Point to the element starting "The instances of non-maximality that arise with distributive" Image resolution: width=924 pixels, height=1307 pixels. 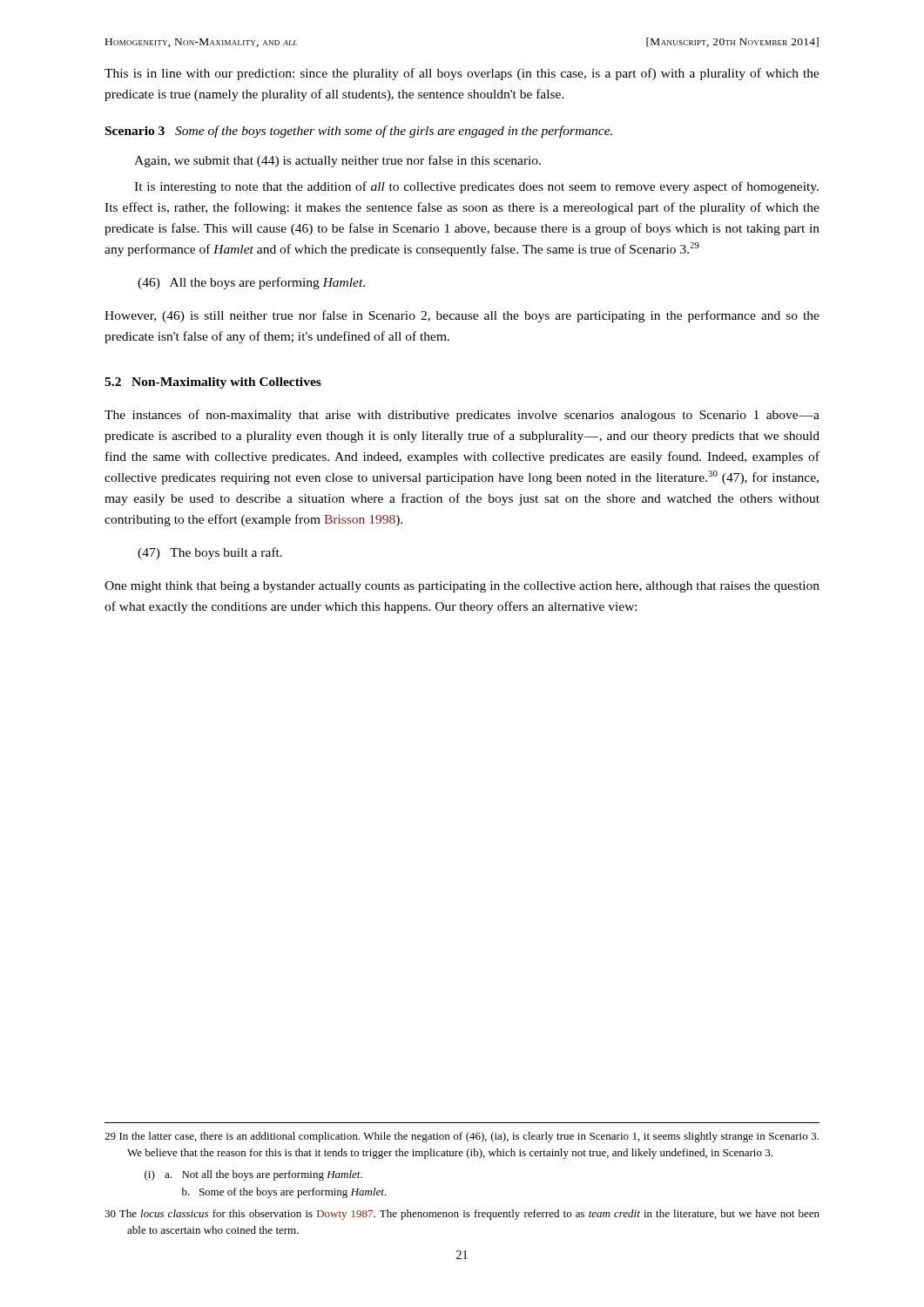click(462, 467)
